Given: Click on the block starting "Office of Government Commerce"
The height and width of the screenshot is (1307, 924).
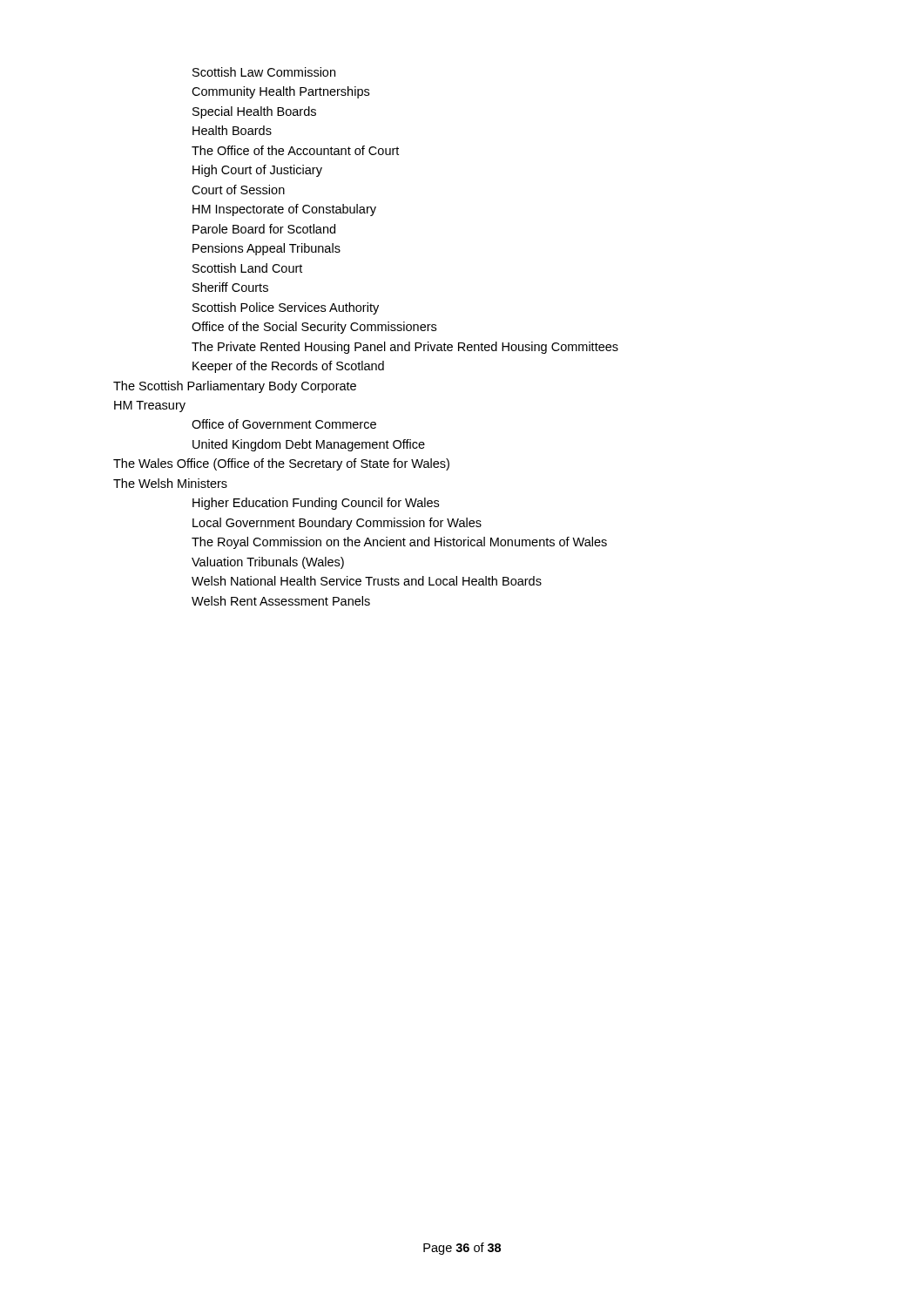Looking at the screenshot, I should coord(284,425).
